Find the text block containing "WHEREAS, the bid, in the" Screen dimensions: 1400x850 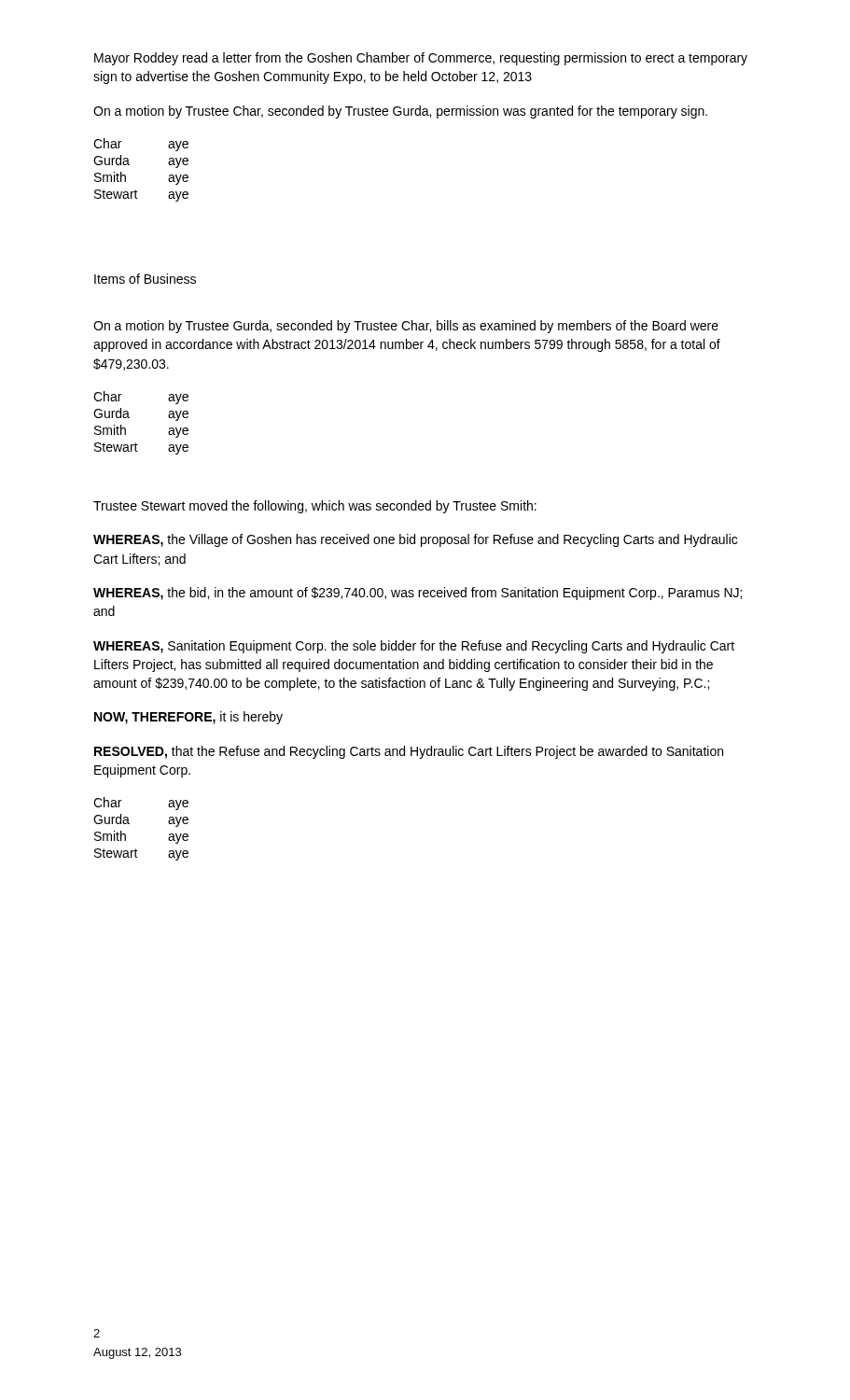[x=418, y=602]
